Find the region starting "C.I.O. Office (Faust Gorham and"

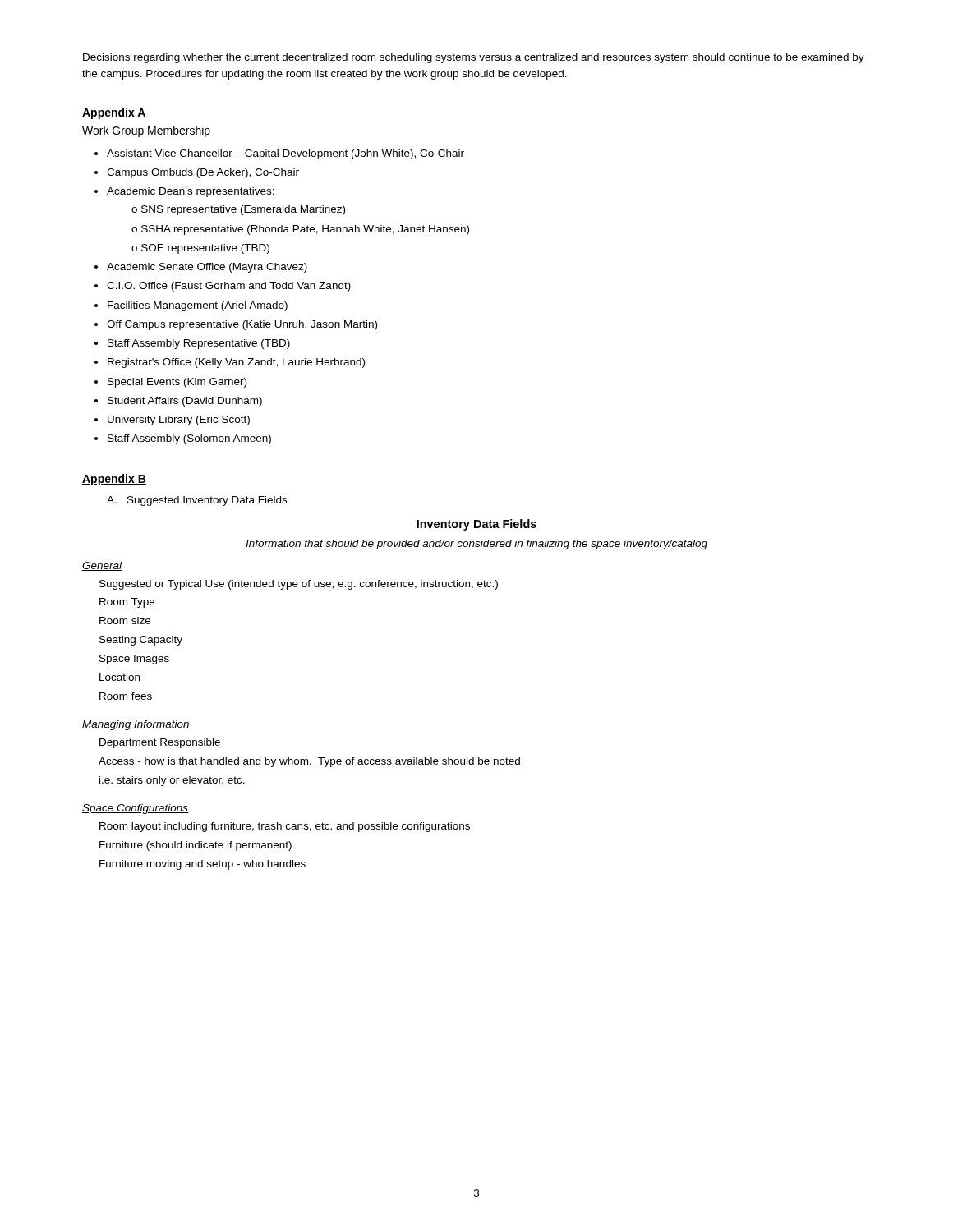tap(229, 286)
